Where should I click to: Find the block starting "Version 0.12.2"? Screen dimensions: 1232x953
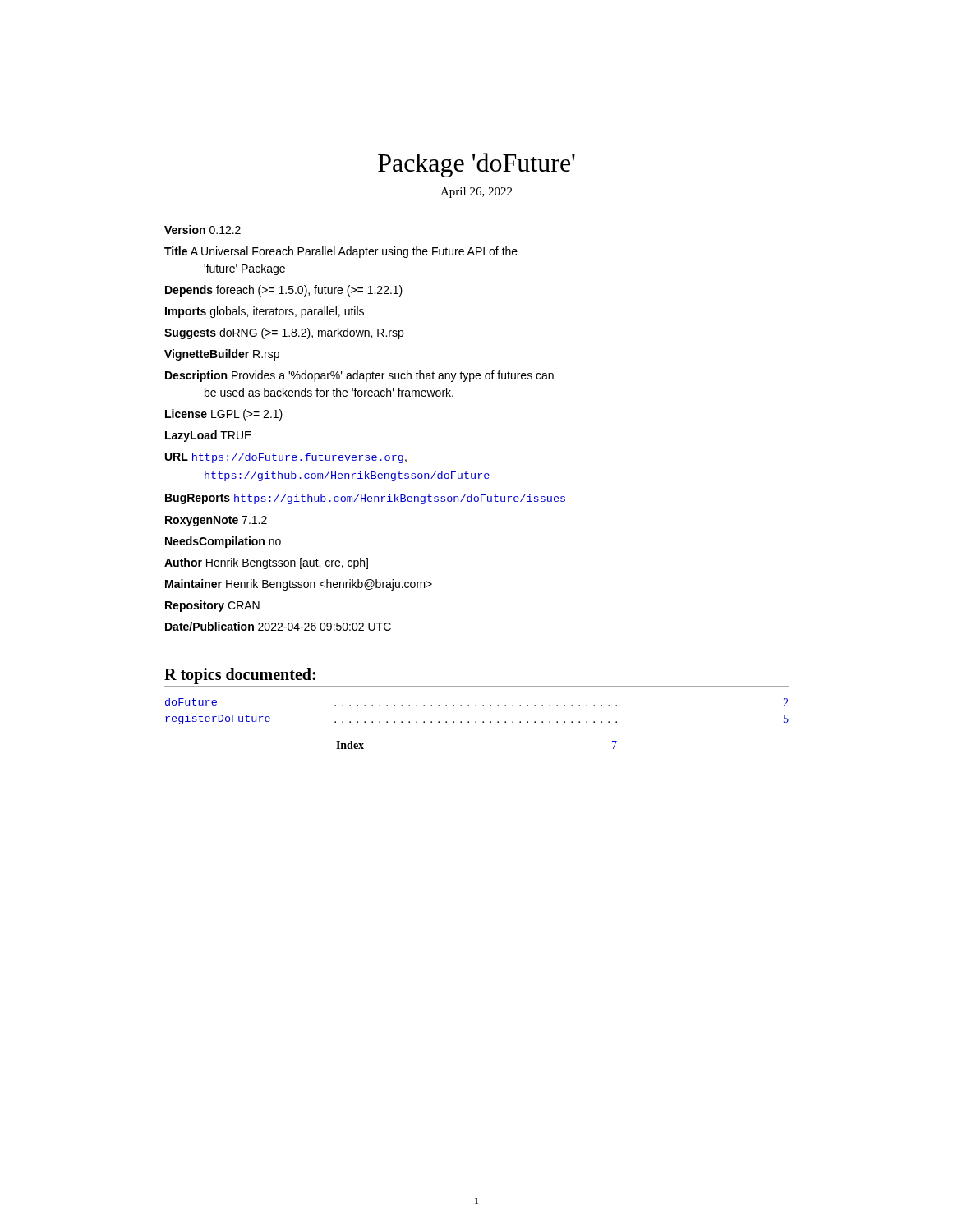click(x=203, y=230)
